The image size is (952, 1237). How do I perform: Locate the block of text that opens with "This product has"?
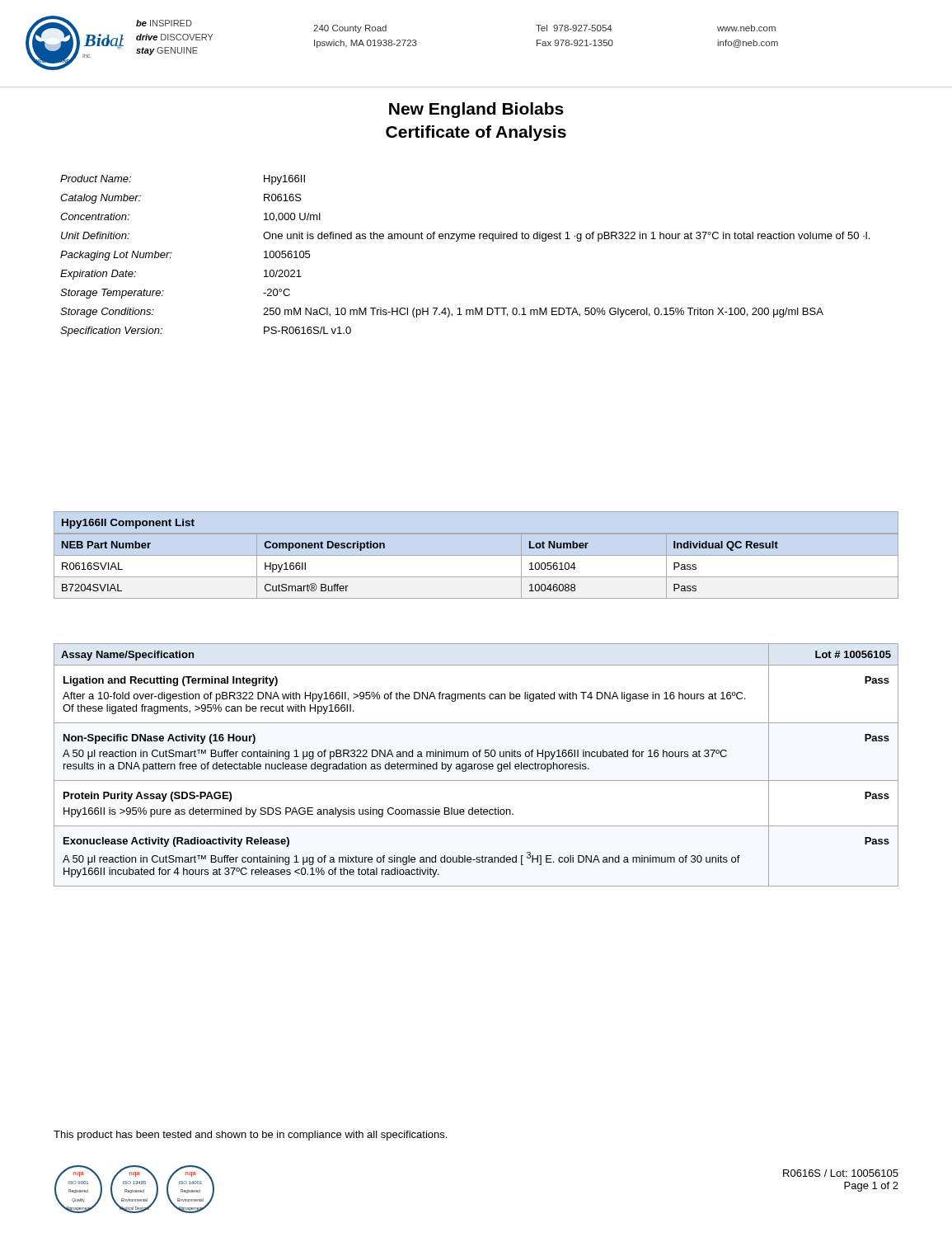point(251,1134)
